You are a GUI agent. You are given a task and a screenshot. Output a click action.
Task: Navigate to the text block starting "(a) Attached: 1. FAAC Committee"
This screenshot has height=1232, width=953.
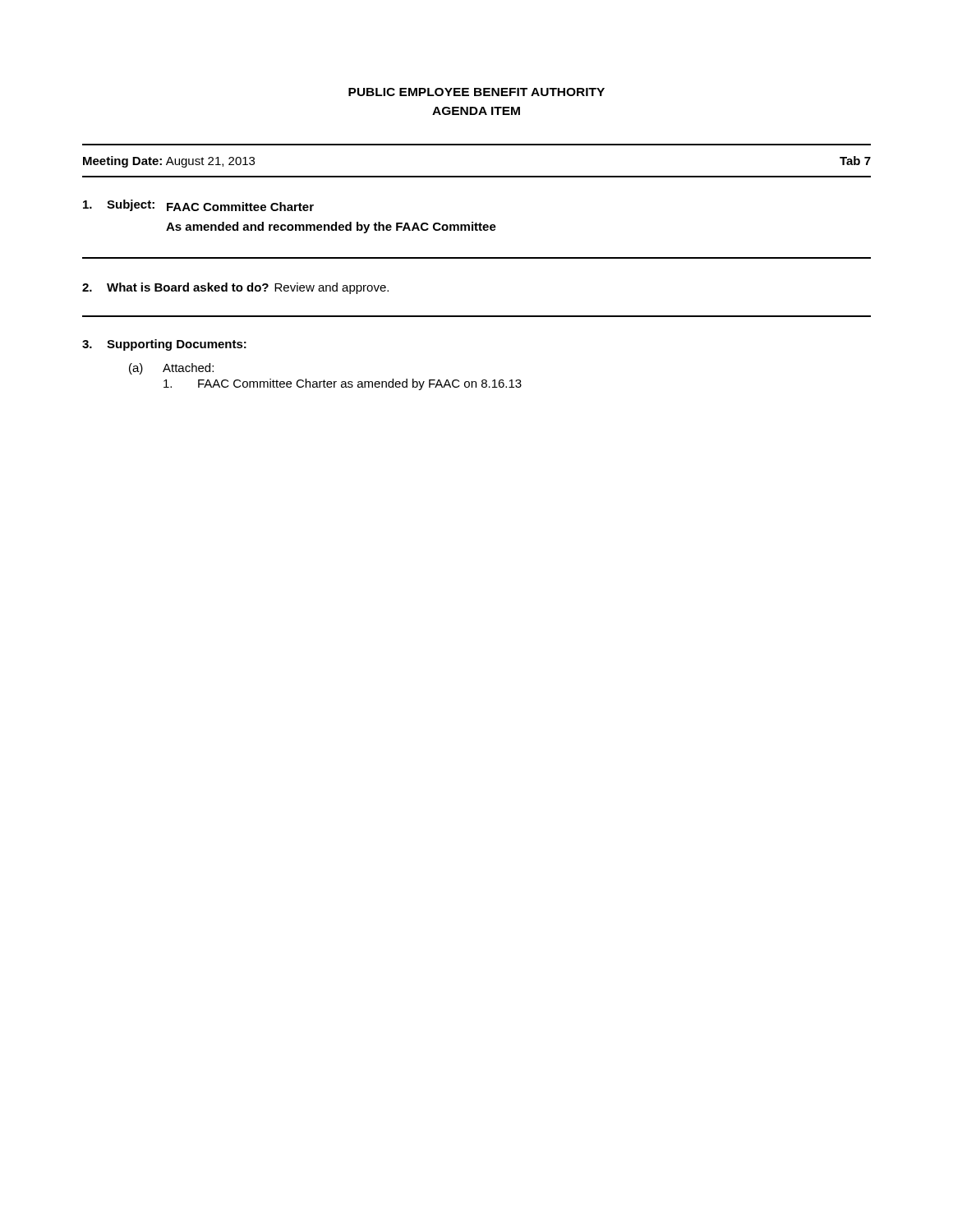(x=500, y=375)
